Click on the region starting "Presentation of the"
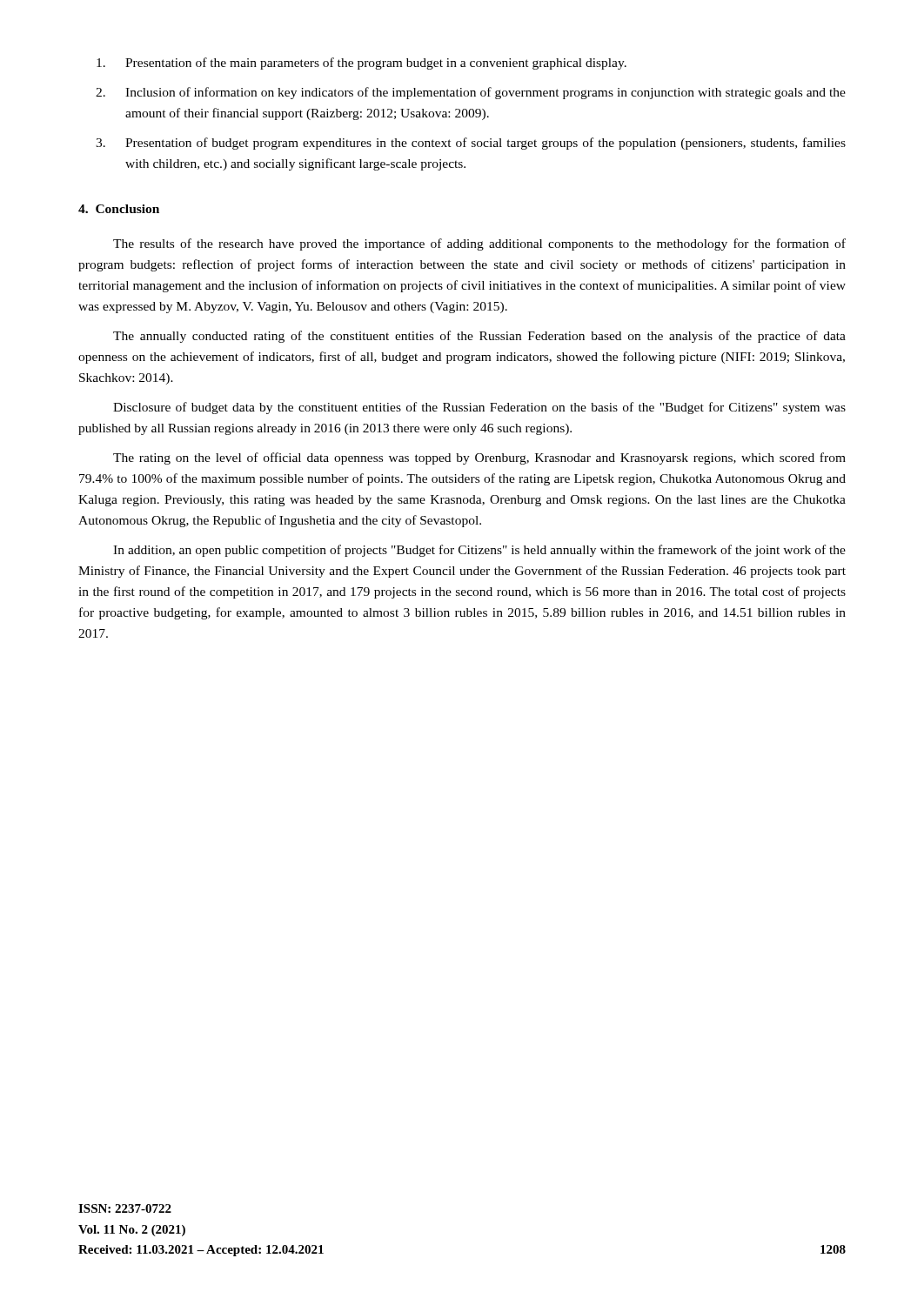 462,63
